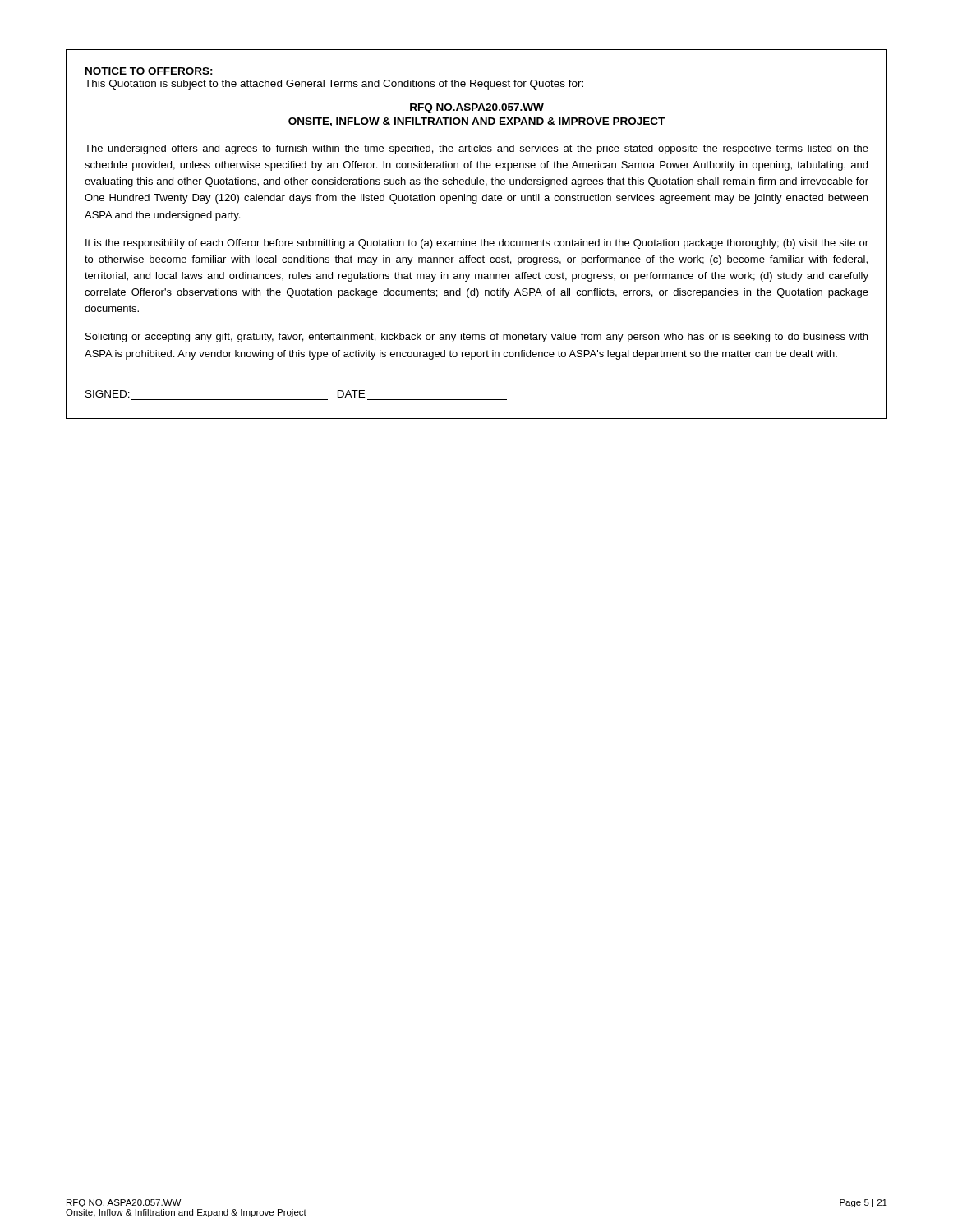Viewport: 953px width, 1232px height.
Task: Click the passage that begins "The undersigned offers and agrees to furnish within"
Action: [x=476, y=181]
